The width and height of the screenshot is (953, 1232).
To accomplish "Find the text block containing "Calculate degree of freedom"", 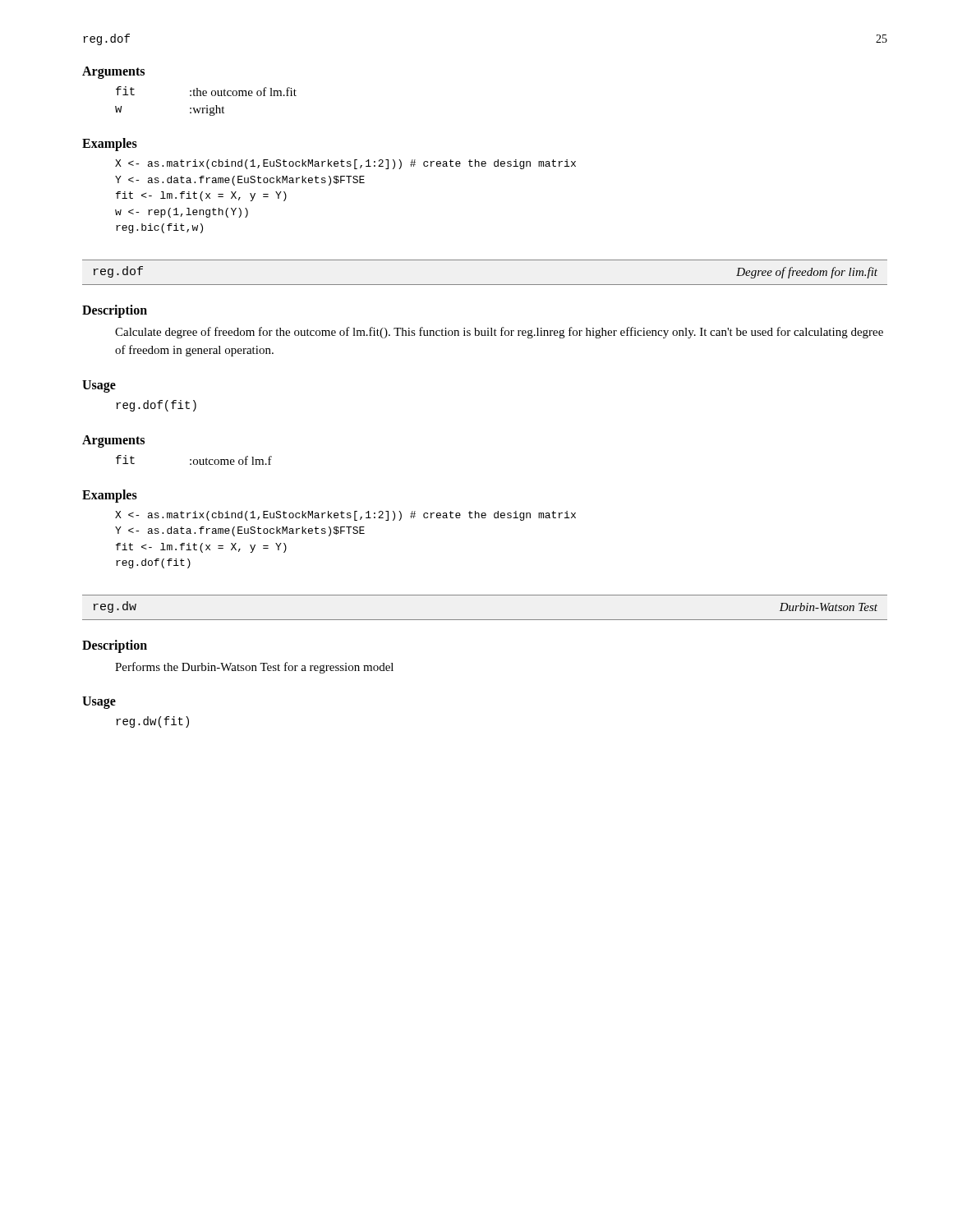I will [499, 341].
